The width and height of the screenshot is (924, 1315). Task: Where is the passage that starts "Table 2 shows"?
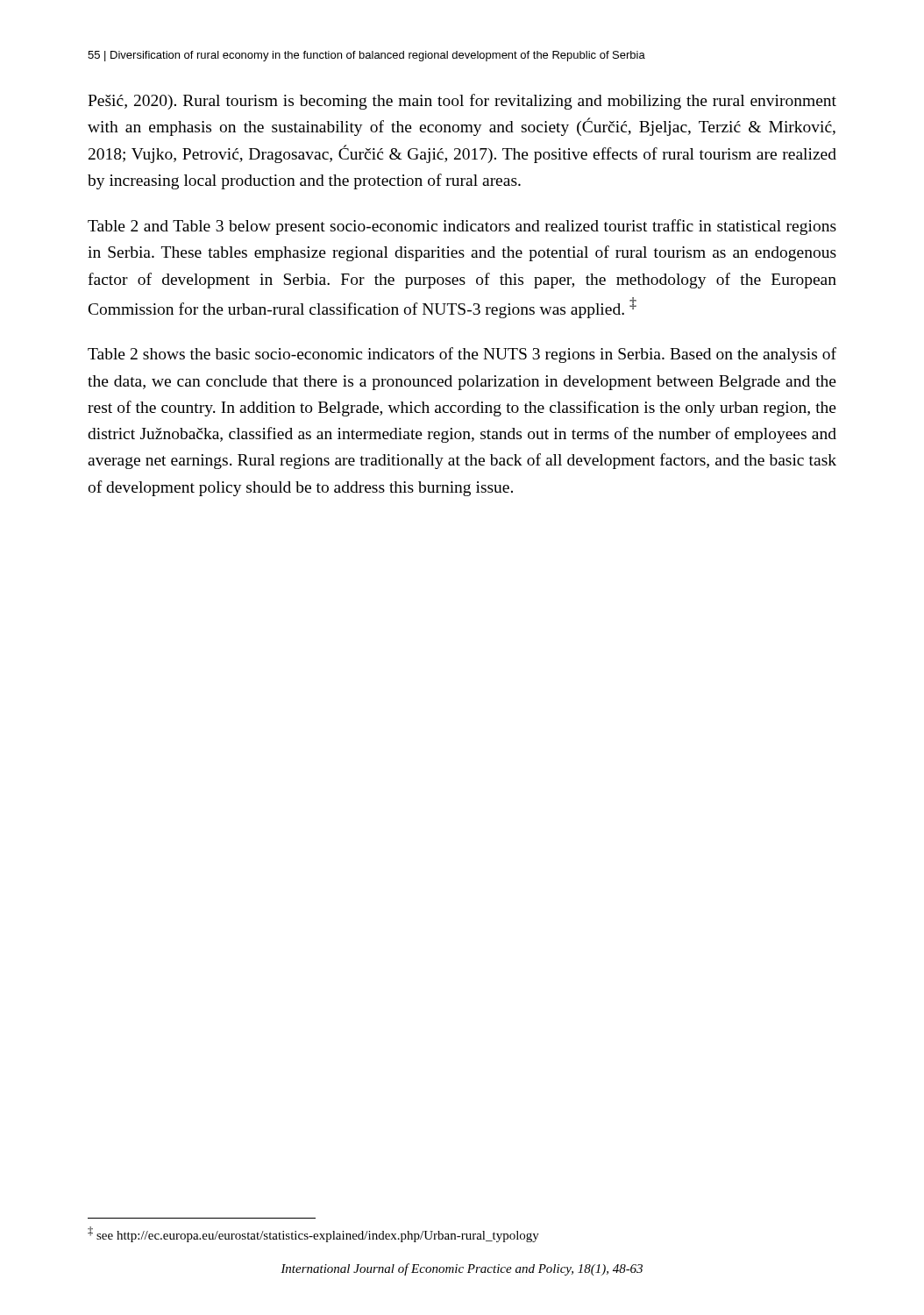click(x=462, y=420)
